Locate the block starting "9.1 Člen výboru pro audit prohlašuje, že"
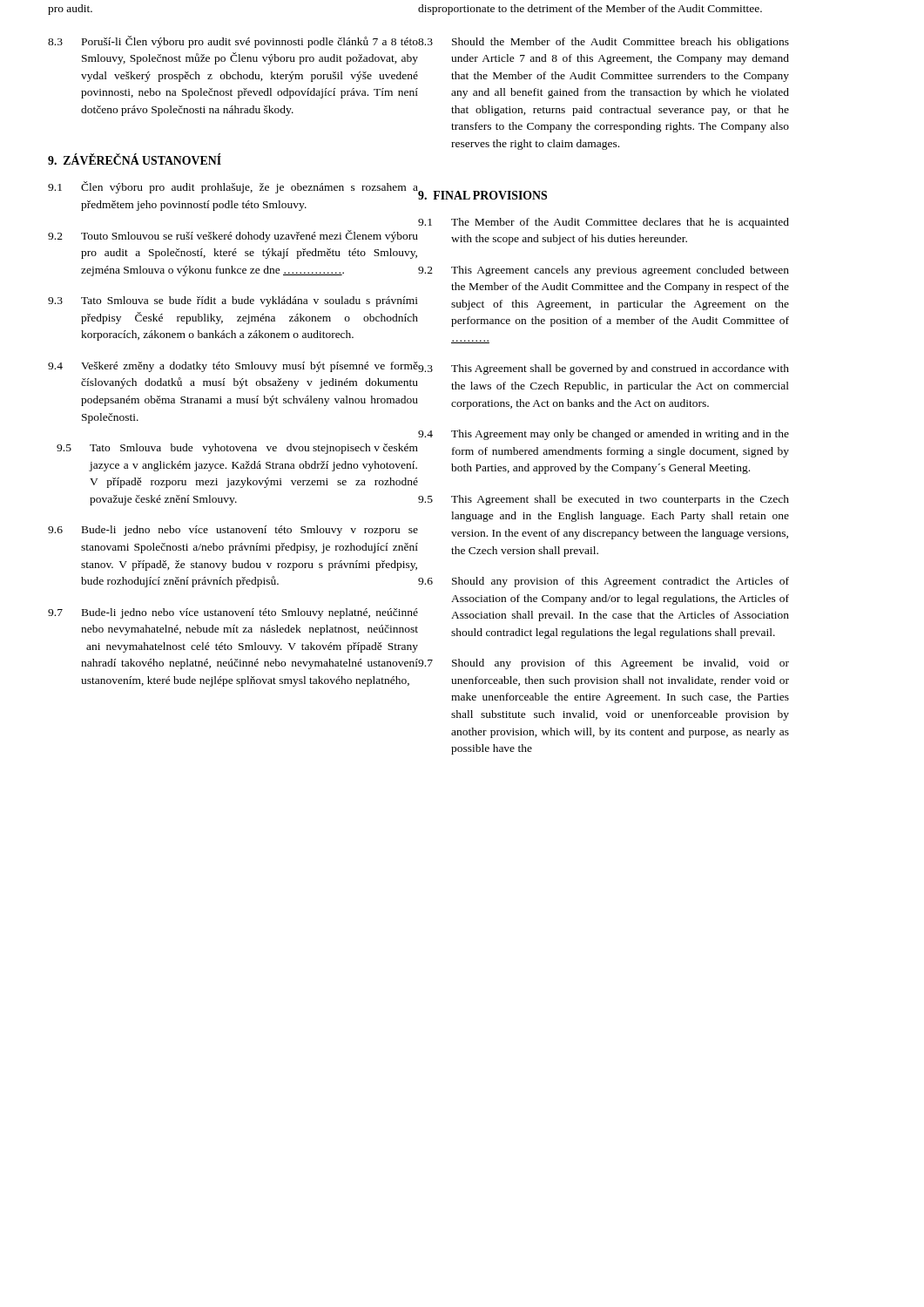924x1307 pixels. click(x=233, y=196)
